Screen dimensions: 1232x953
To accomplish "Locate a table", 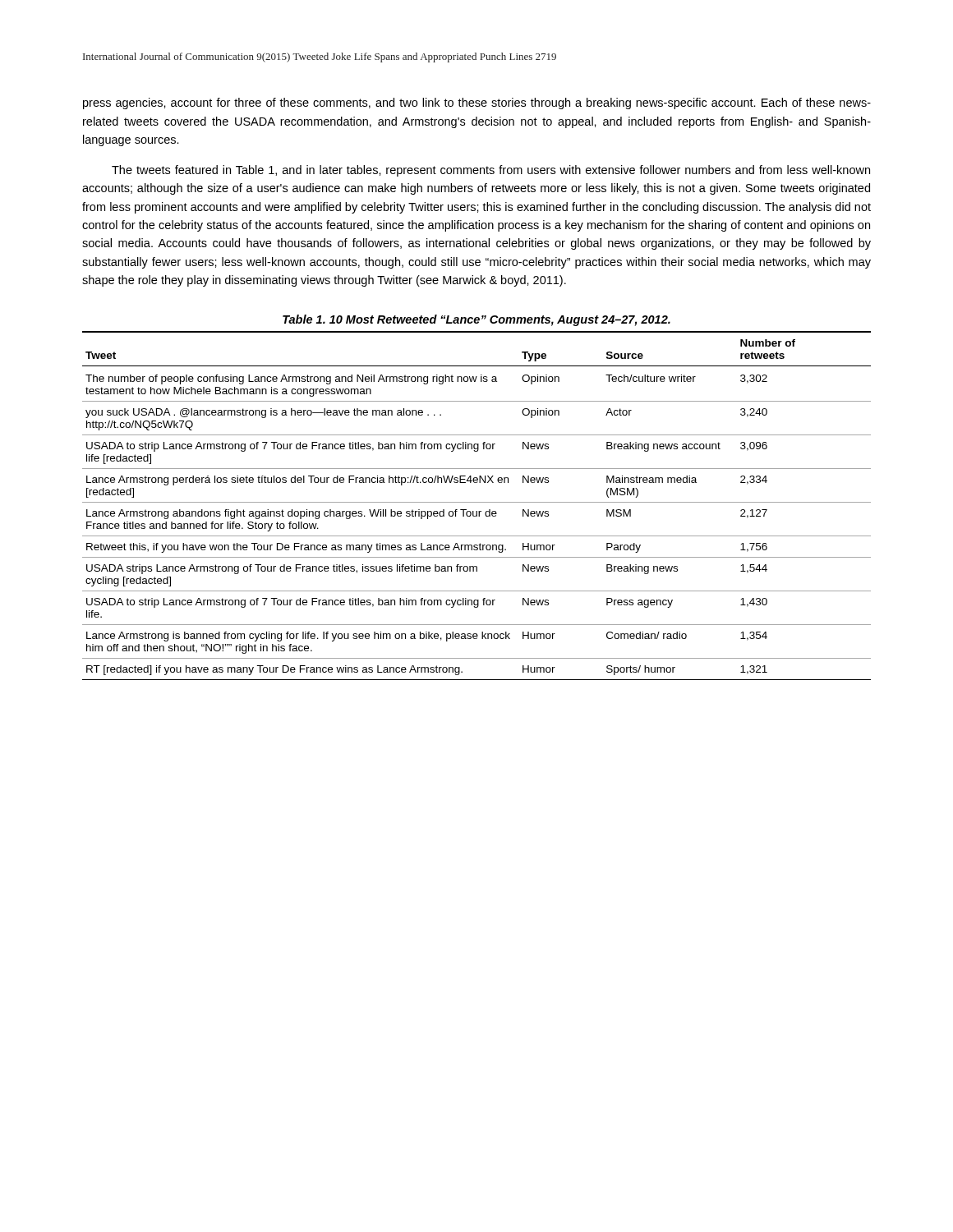I will point(476,505).
